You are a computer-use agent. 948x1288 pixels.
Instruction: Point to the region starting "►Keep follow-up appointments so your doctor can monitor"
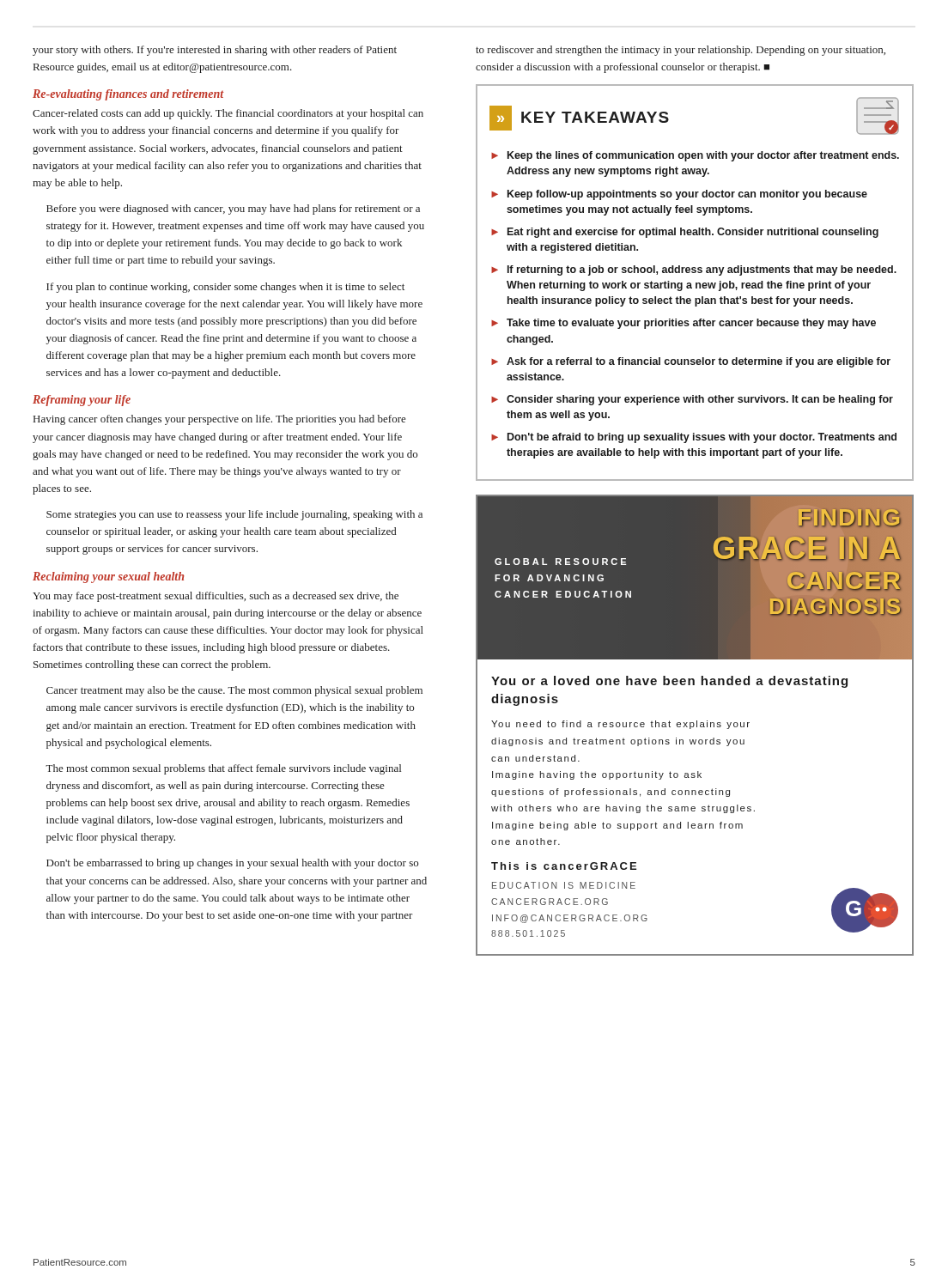click(x=695, y=202)
